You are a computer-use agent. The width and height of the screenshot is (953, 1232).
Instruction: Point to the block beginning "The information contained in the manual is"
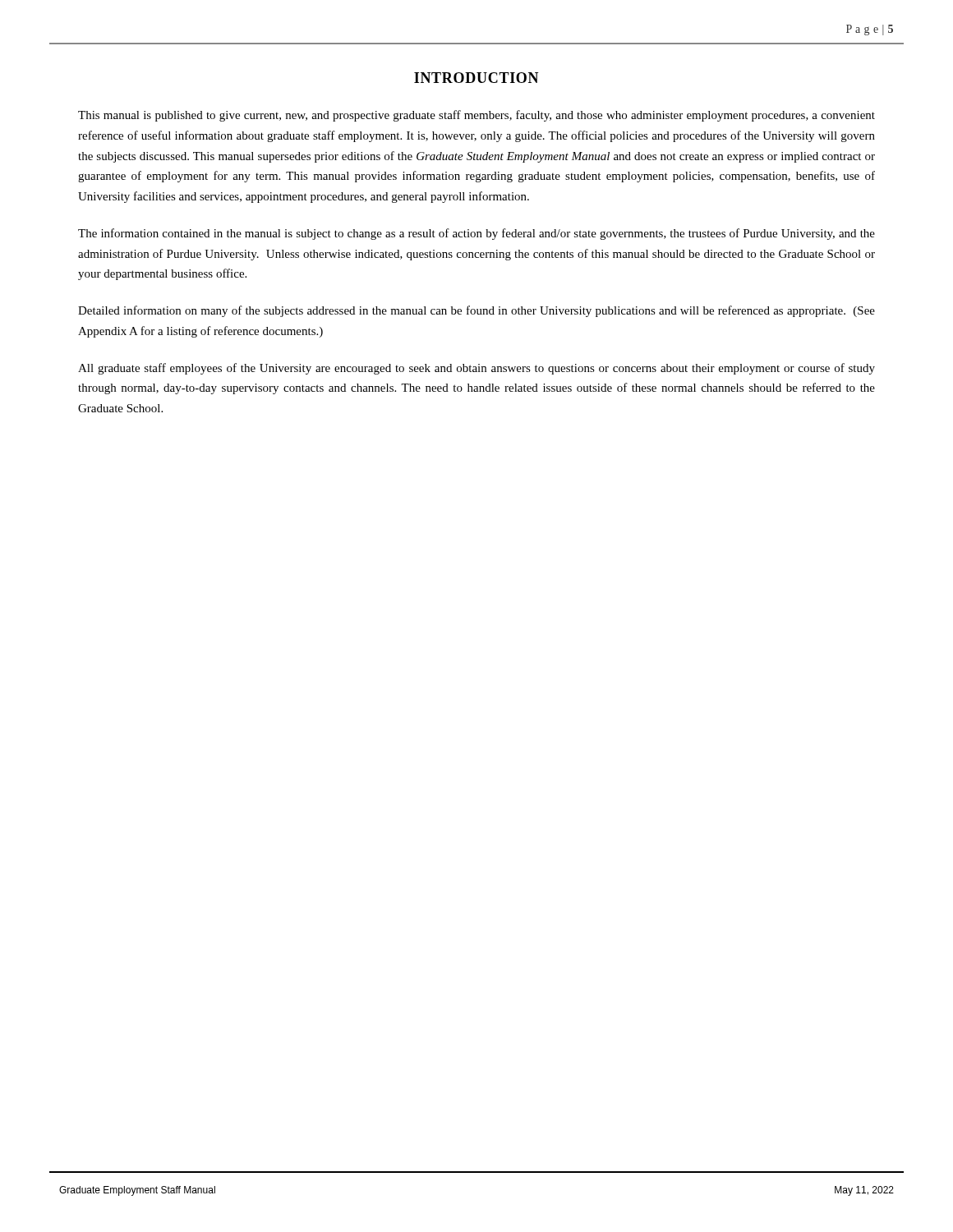476,253
